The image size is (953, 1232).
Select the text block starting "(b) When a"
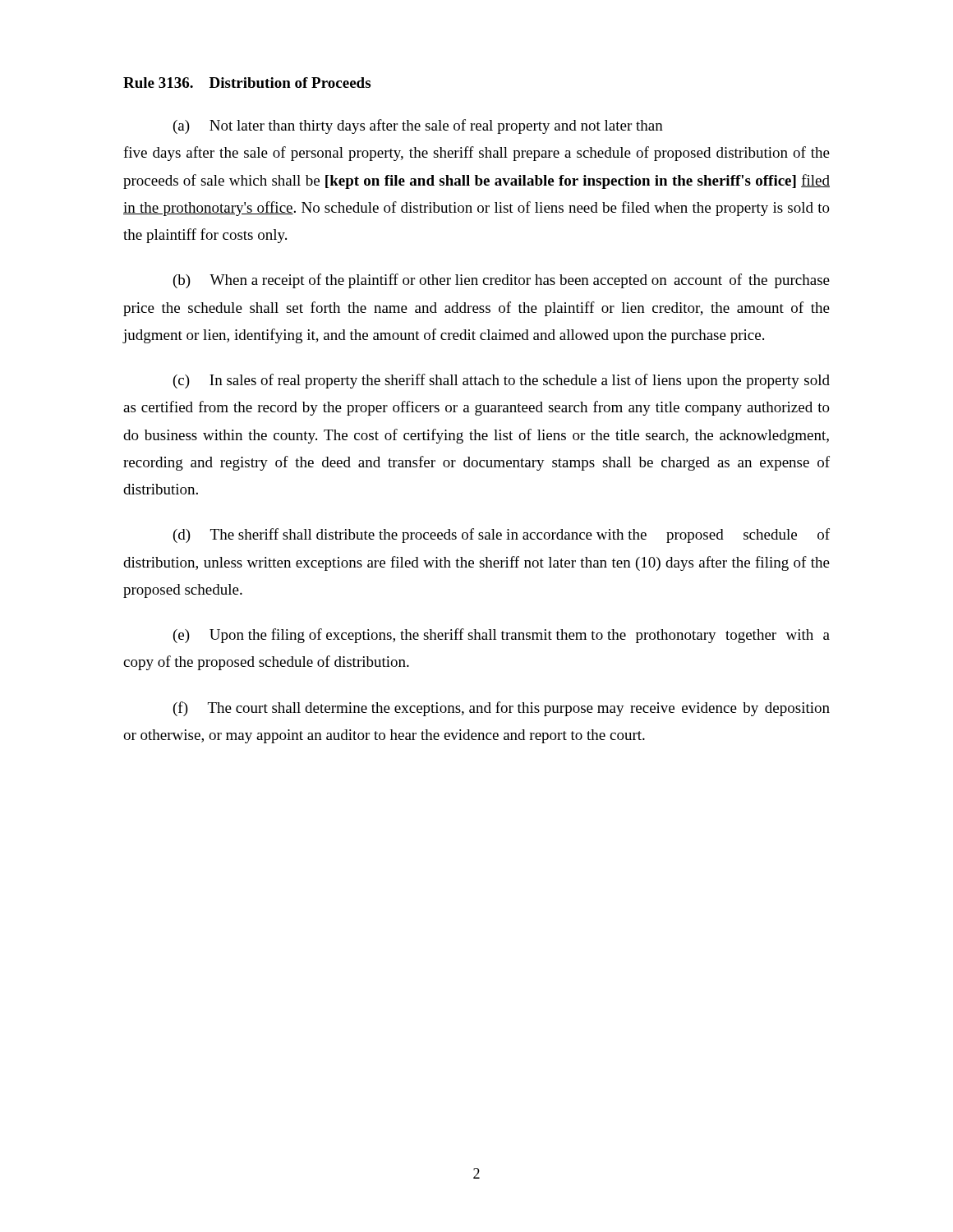[476, 305]
